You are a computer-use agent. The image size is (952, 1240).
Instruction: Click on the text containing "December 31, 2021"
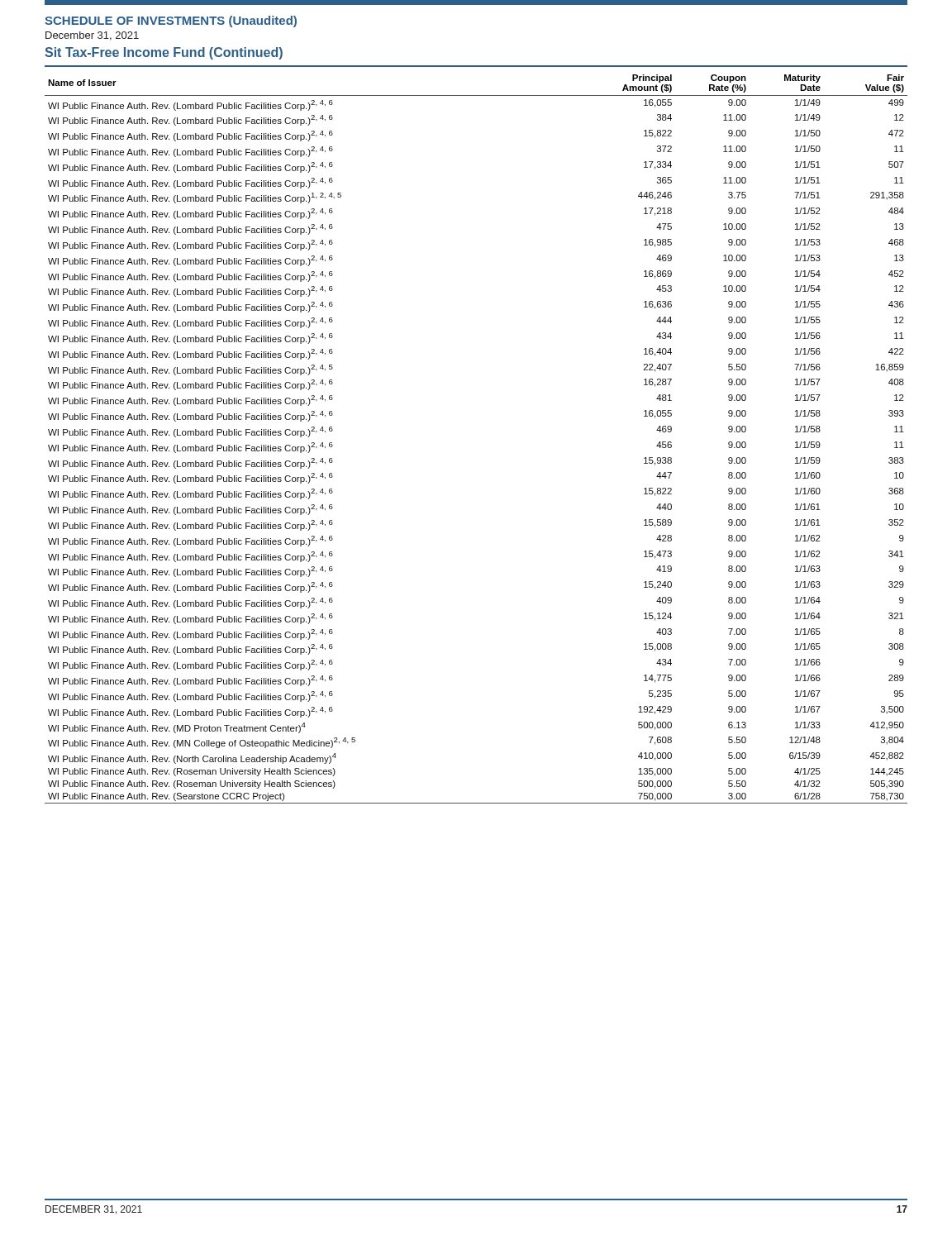[92, 35]
